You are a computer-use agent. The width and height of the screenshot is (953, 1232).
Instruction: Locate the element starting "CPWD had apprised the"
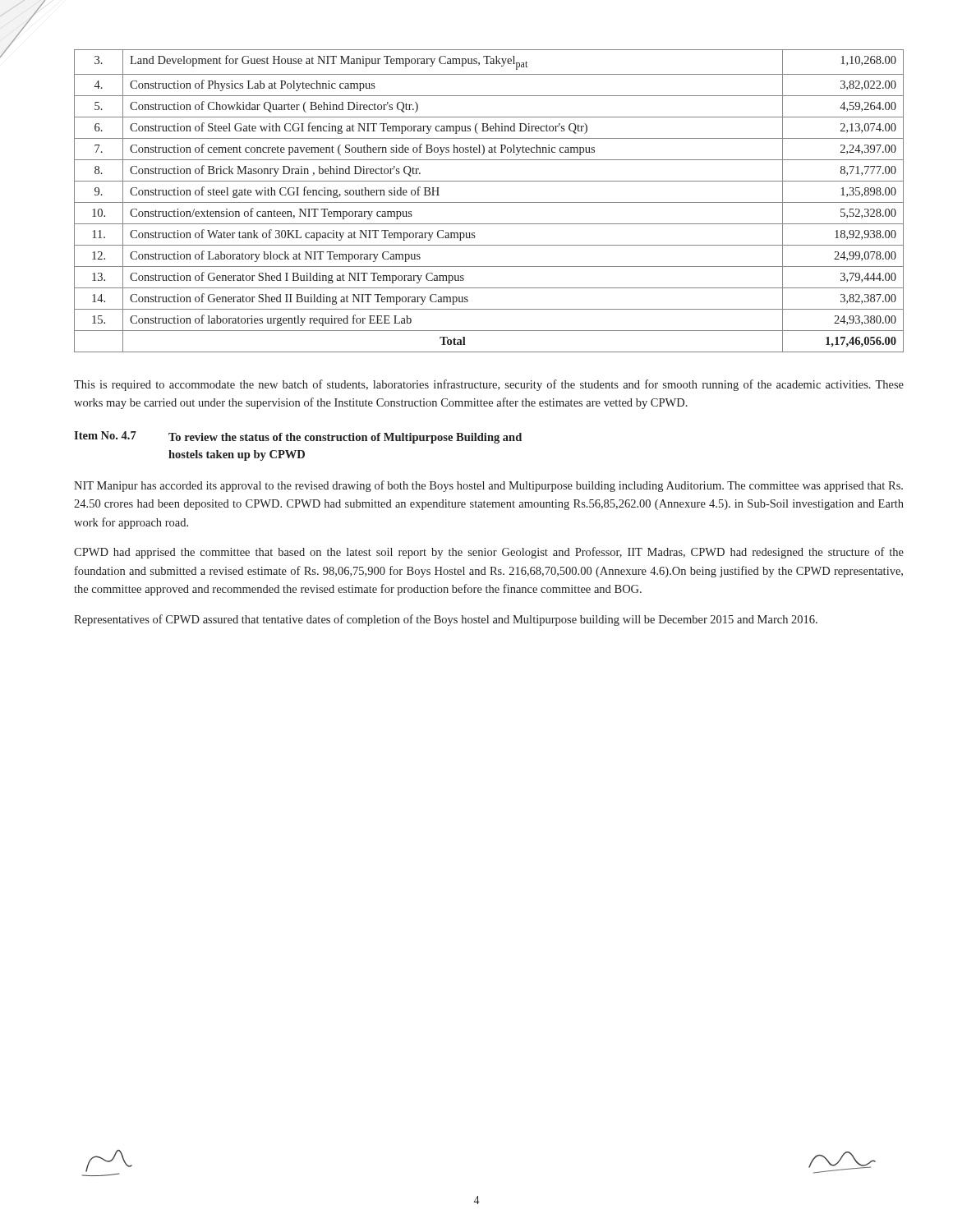pos(489,571)
